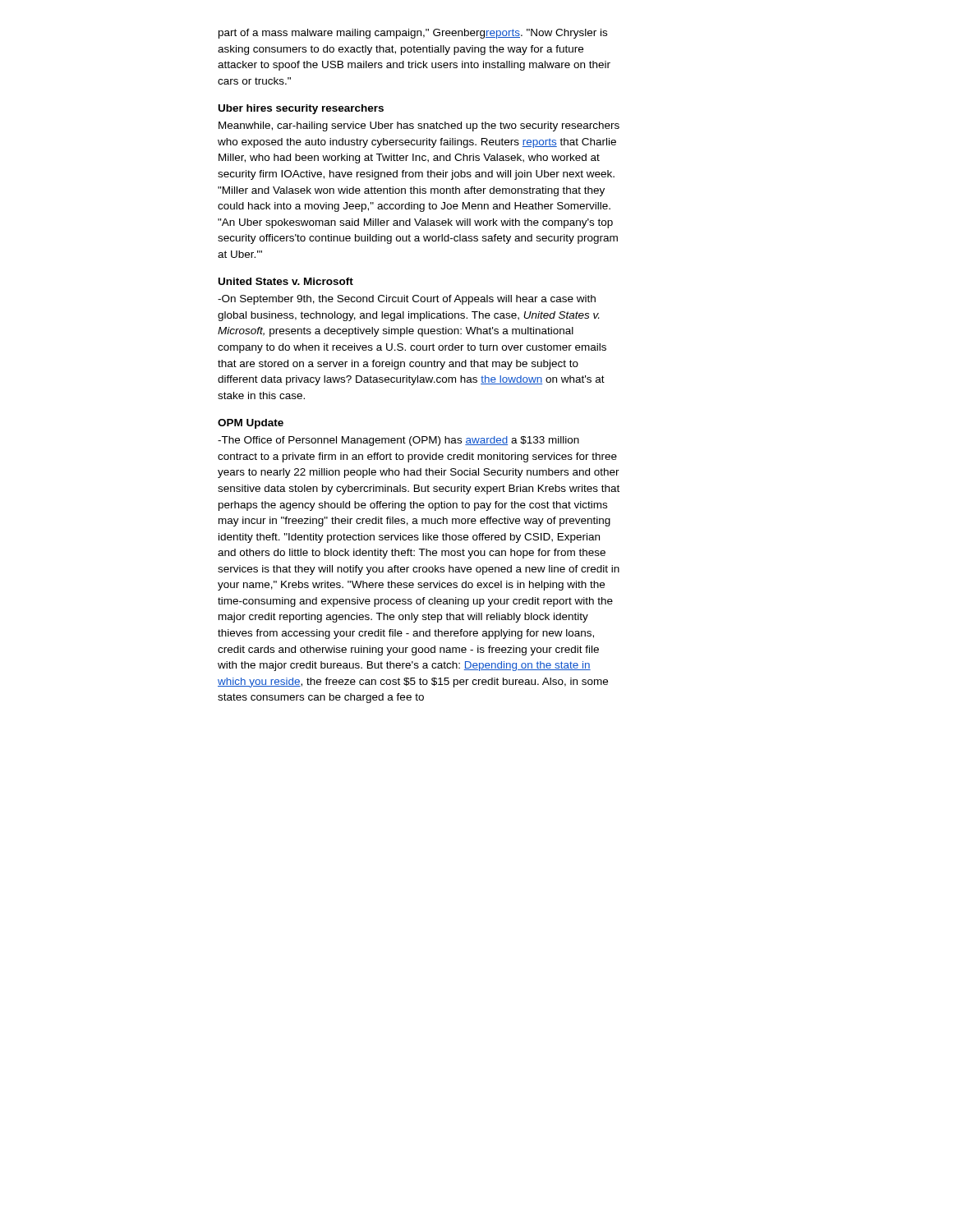Where is the passage that starts "Meanwhile, car-hailing service Uber has snatched up the"?
Image resolution: width=953 pixels, height=1232 pixels.
(x=419, y=190)
